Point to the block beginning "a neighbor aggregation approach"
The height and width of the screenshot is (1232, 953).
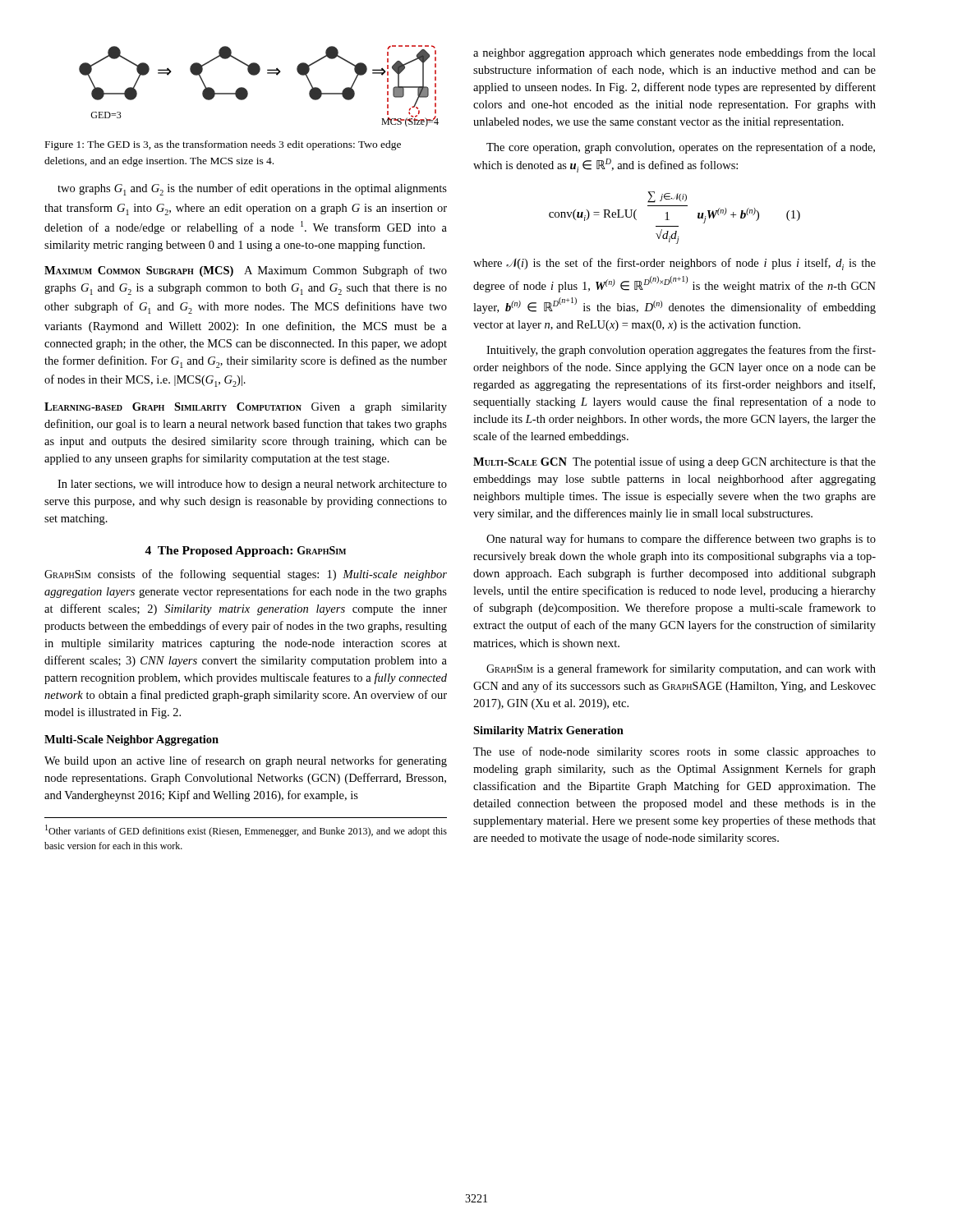point(675,88)
